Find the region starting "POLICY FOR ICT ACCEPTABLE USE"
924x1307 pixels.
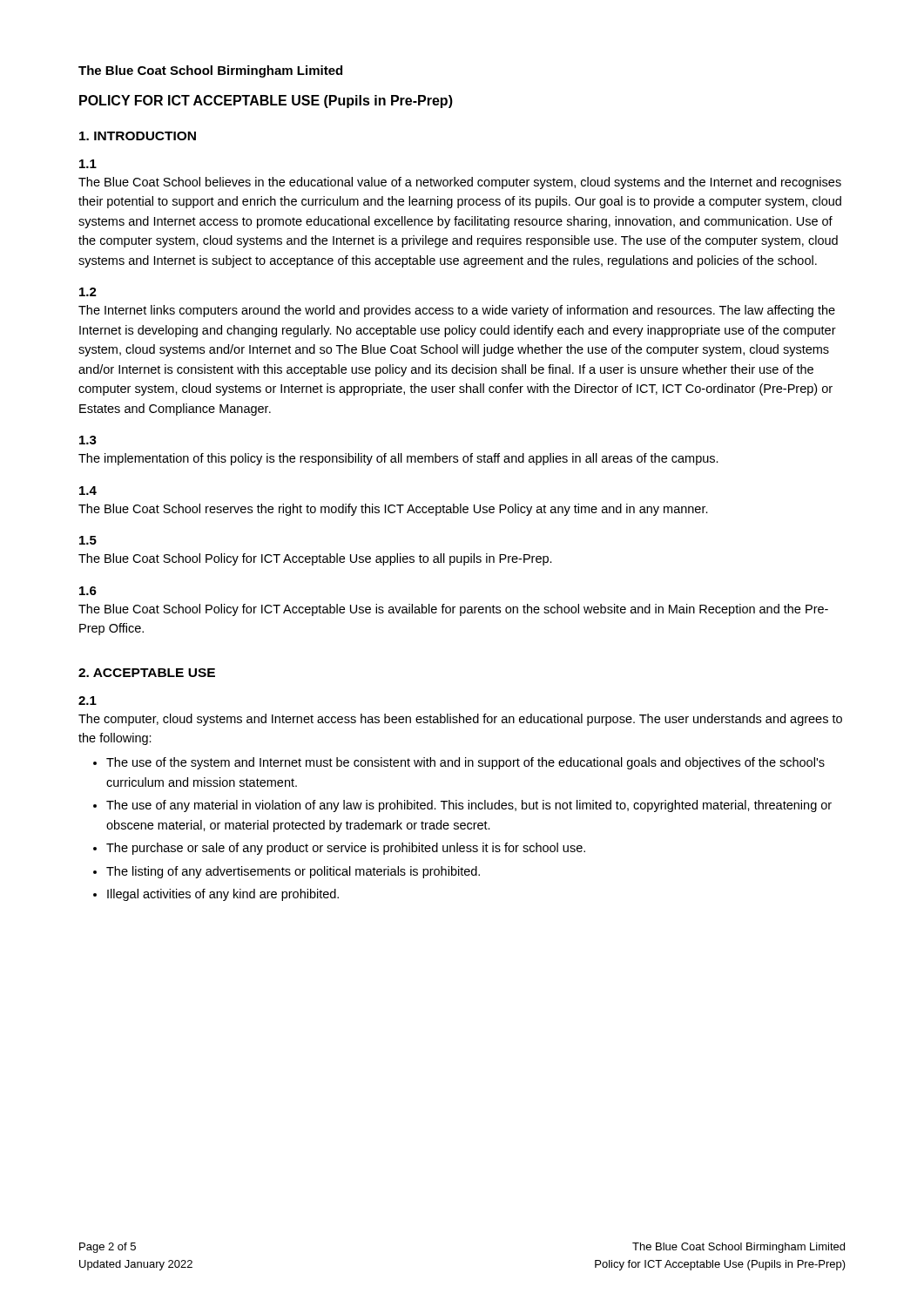[x=266, y=101]
